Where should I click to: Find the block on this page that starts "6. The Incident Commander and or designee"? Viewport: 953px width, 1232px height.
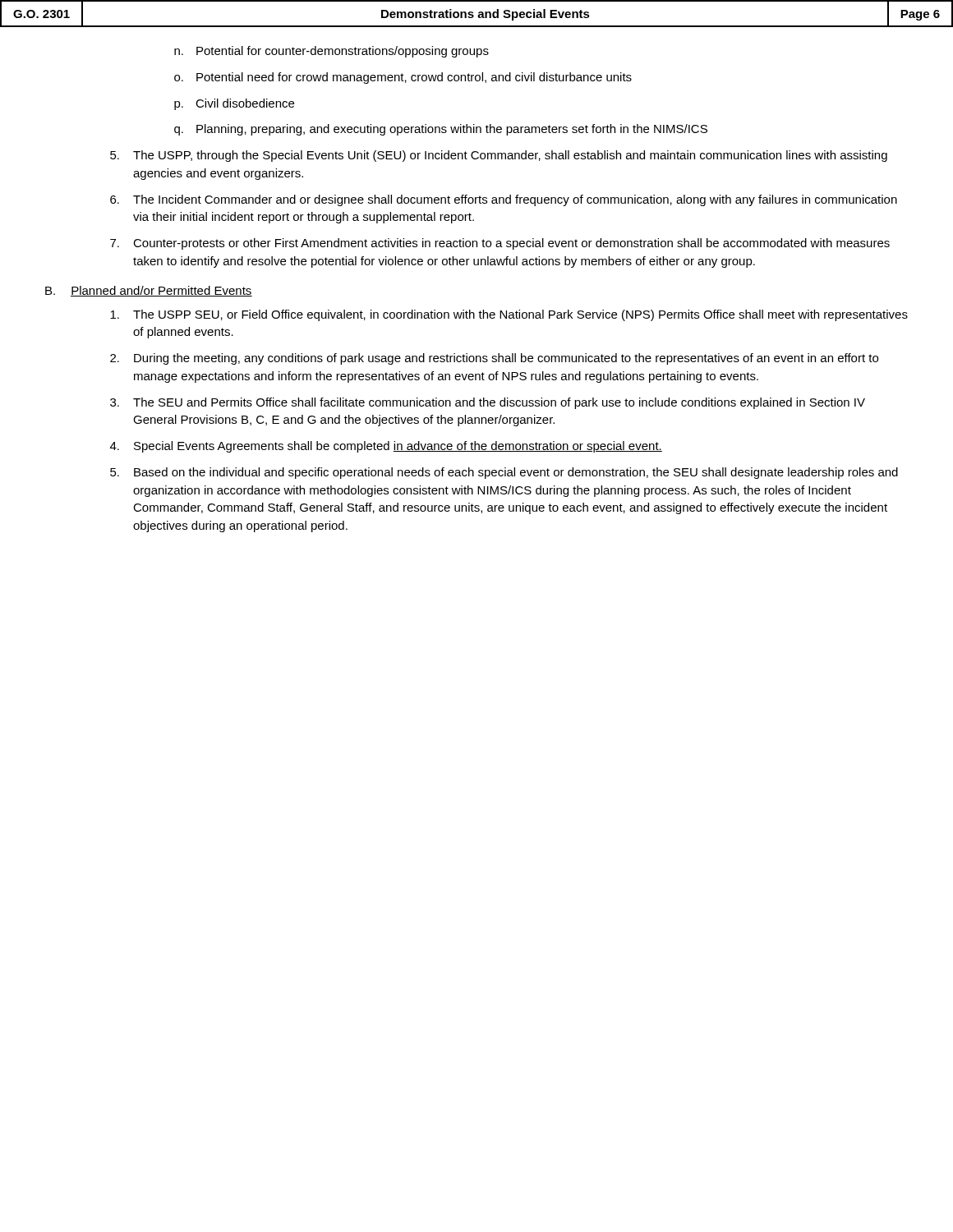(x=493, y=208)
